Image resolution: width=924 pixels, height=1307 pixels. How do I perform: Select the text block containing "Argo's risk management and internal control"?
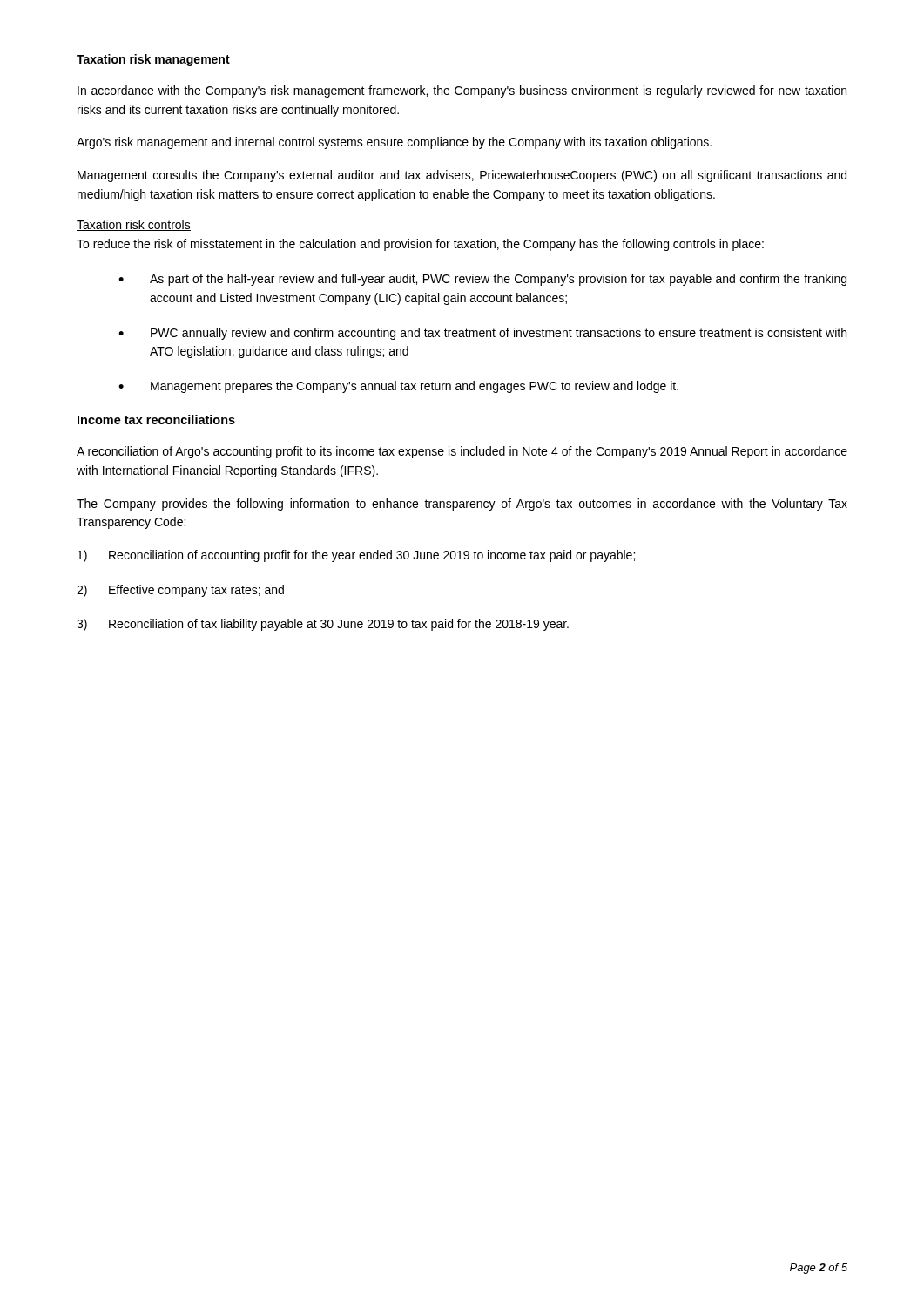[395, 142]
